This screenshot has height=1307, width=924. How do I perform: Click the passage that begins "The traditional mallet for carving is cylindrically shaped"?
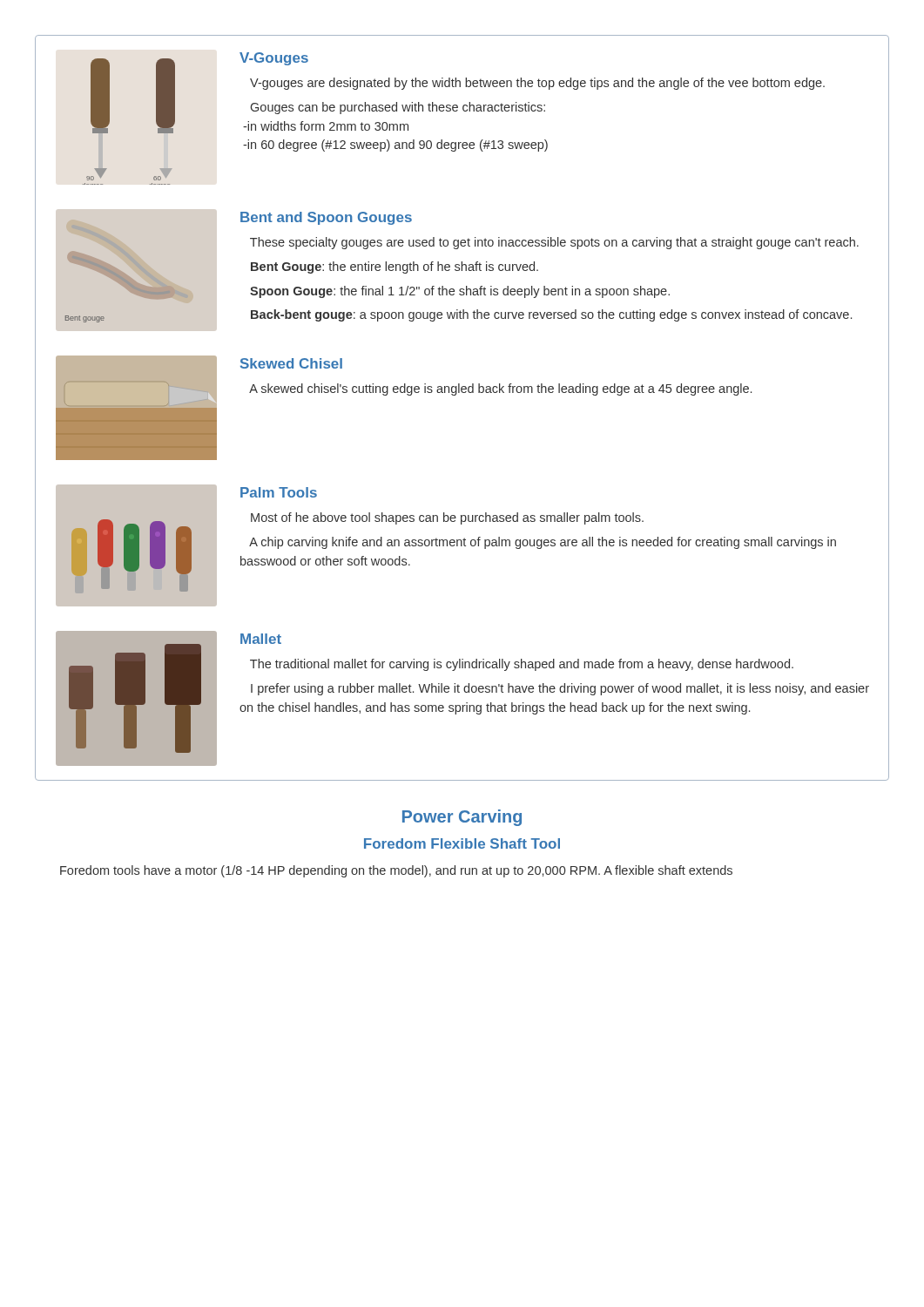[517, 664]
